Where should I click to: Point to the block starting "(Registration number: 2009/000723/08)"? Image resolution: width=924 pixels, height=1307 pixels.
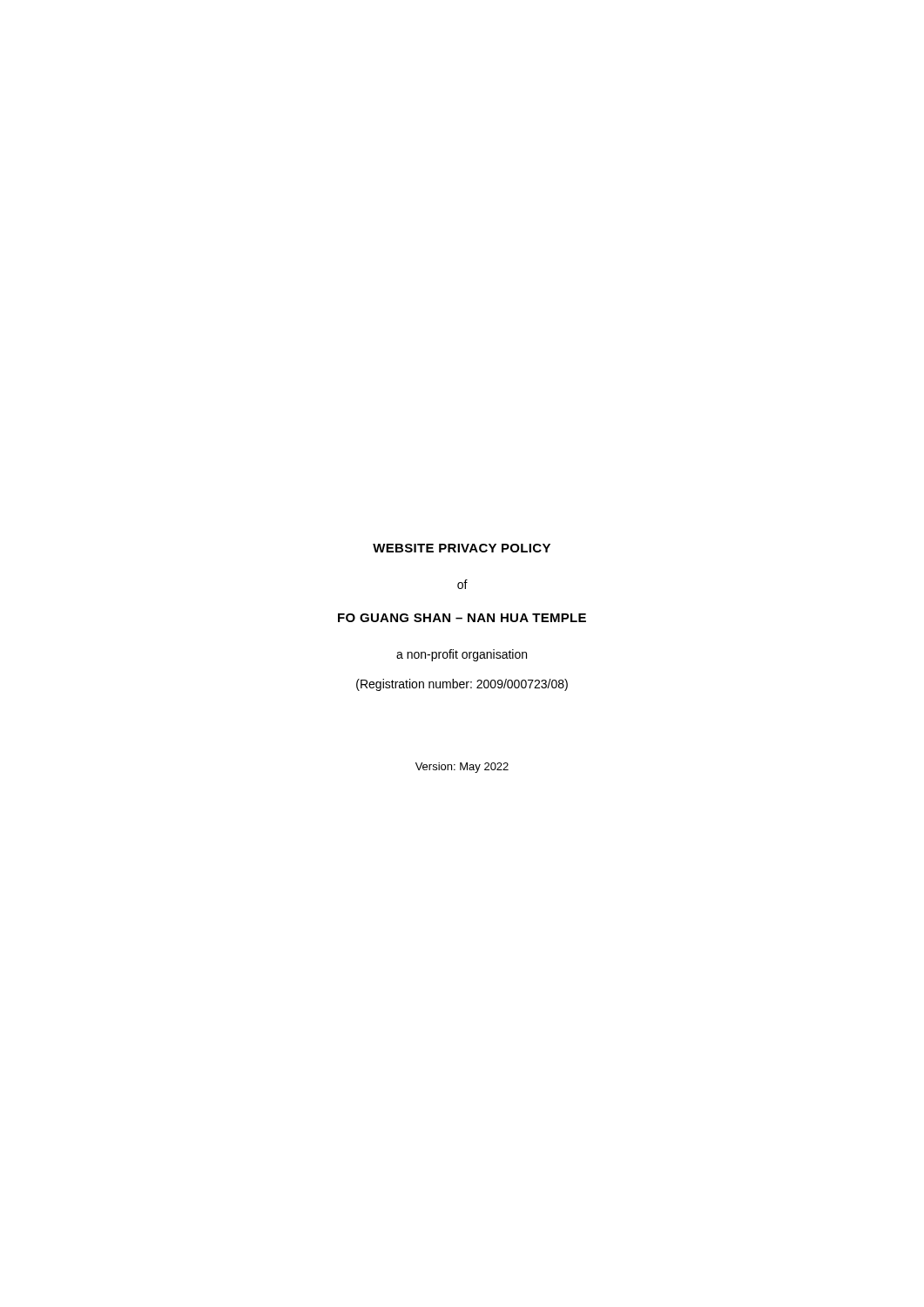462,684
